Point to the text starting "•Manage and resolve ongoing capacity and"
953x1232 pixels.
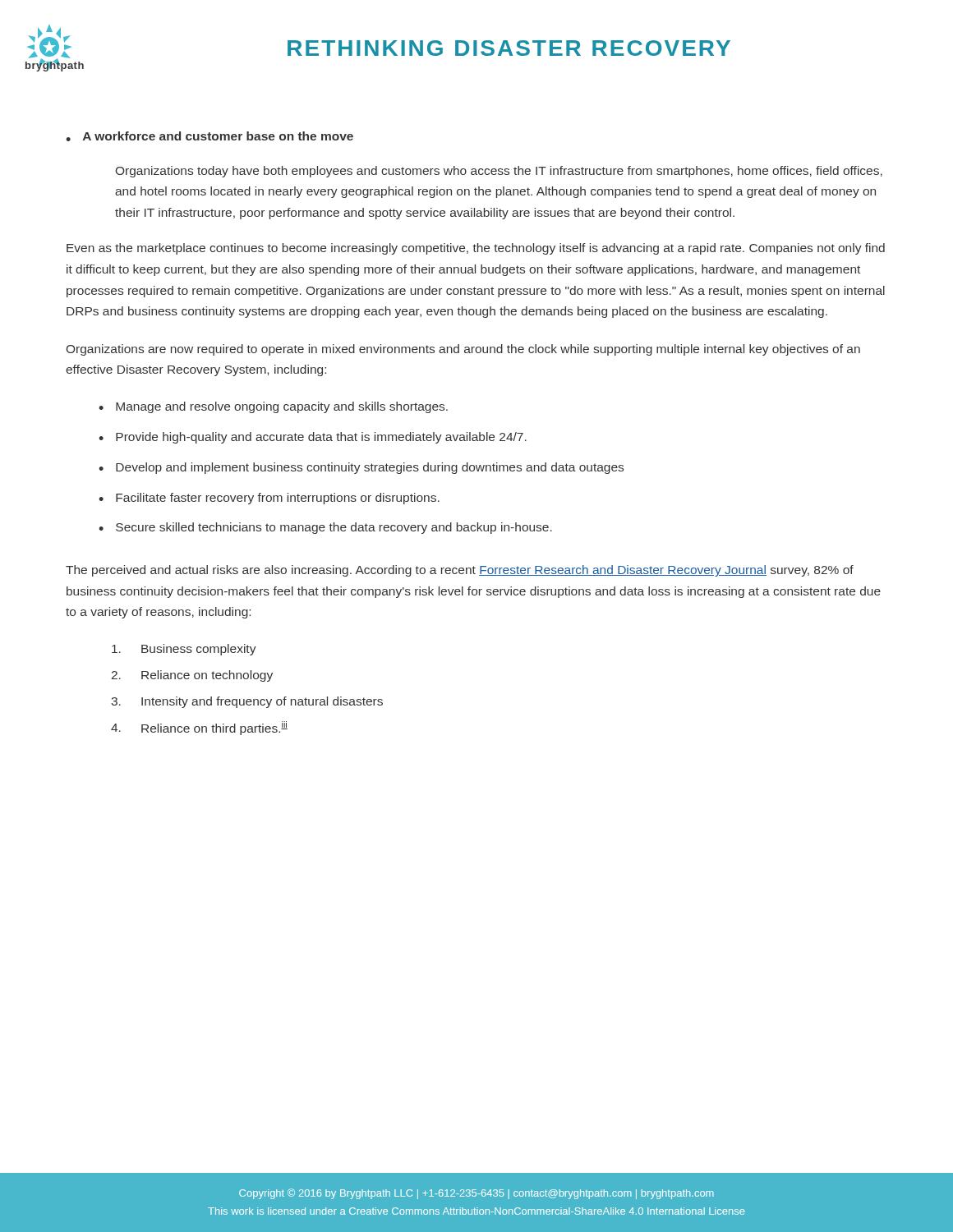click(274, 408)
